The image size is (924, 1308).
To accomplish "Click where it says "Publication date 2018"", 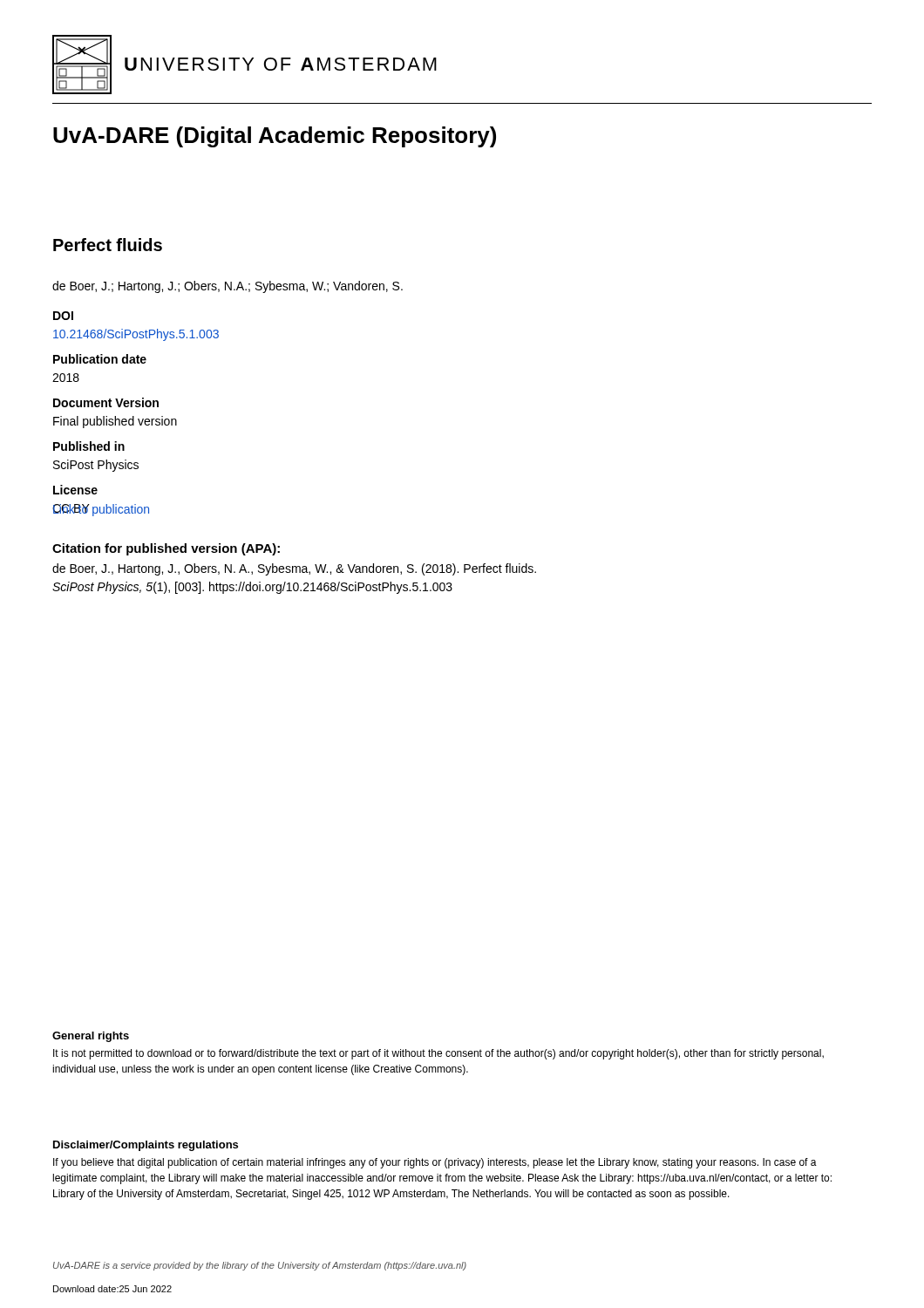I will (x=99, y=368).
